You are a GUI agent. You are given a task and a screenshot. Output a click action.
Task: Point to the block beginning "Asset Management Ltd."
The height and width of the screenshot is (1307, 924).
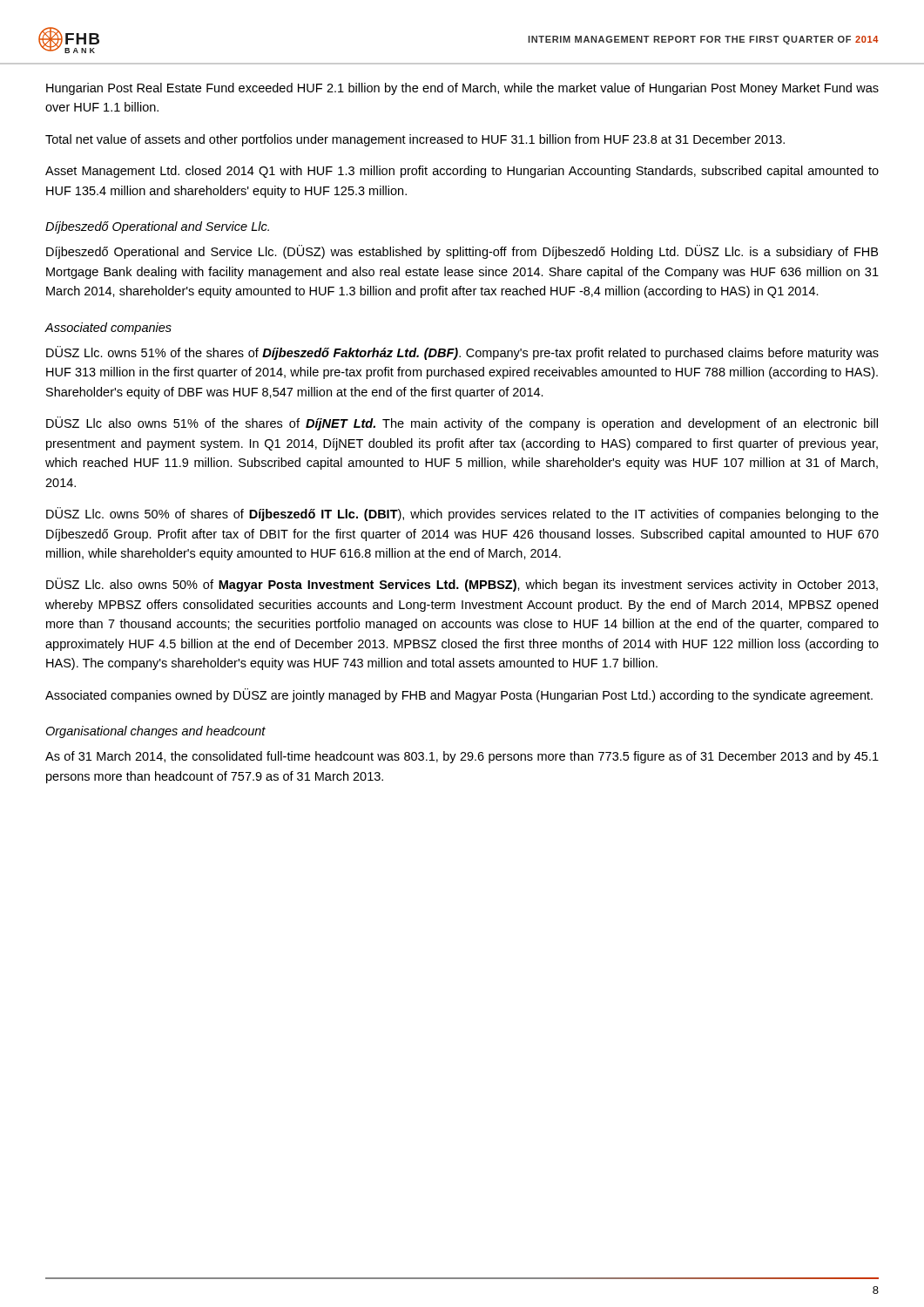(x=462, y=181)
